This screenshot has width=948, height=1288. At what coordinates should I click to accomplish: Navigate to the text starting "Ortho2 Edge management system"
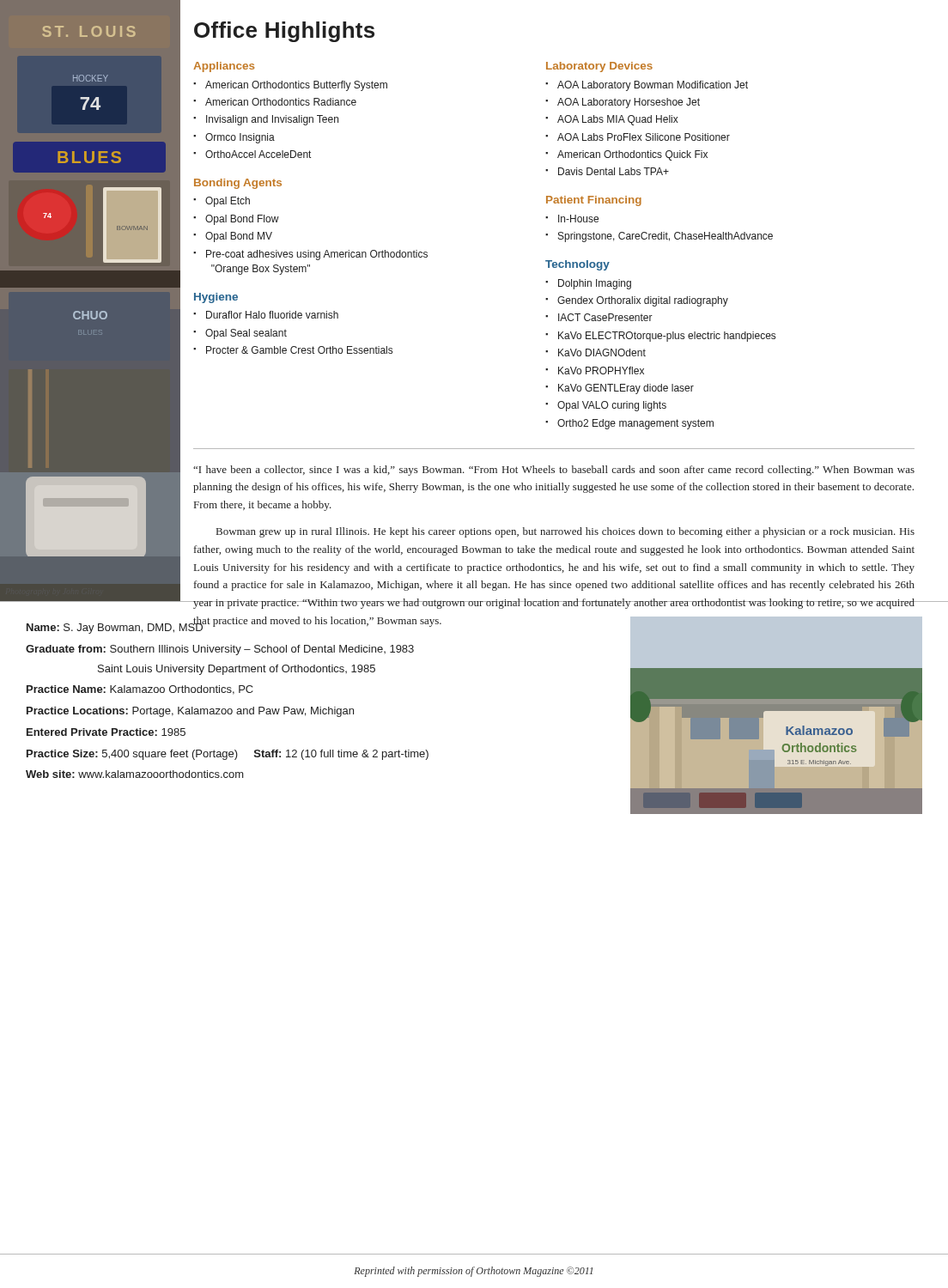point(636,423)
